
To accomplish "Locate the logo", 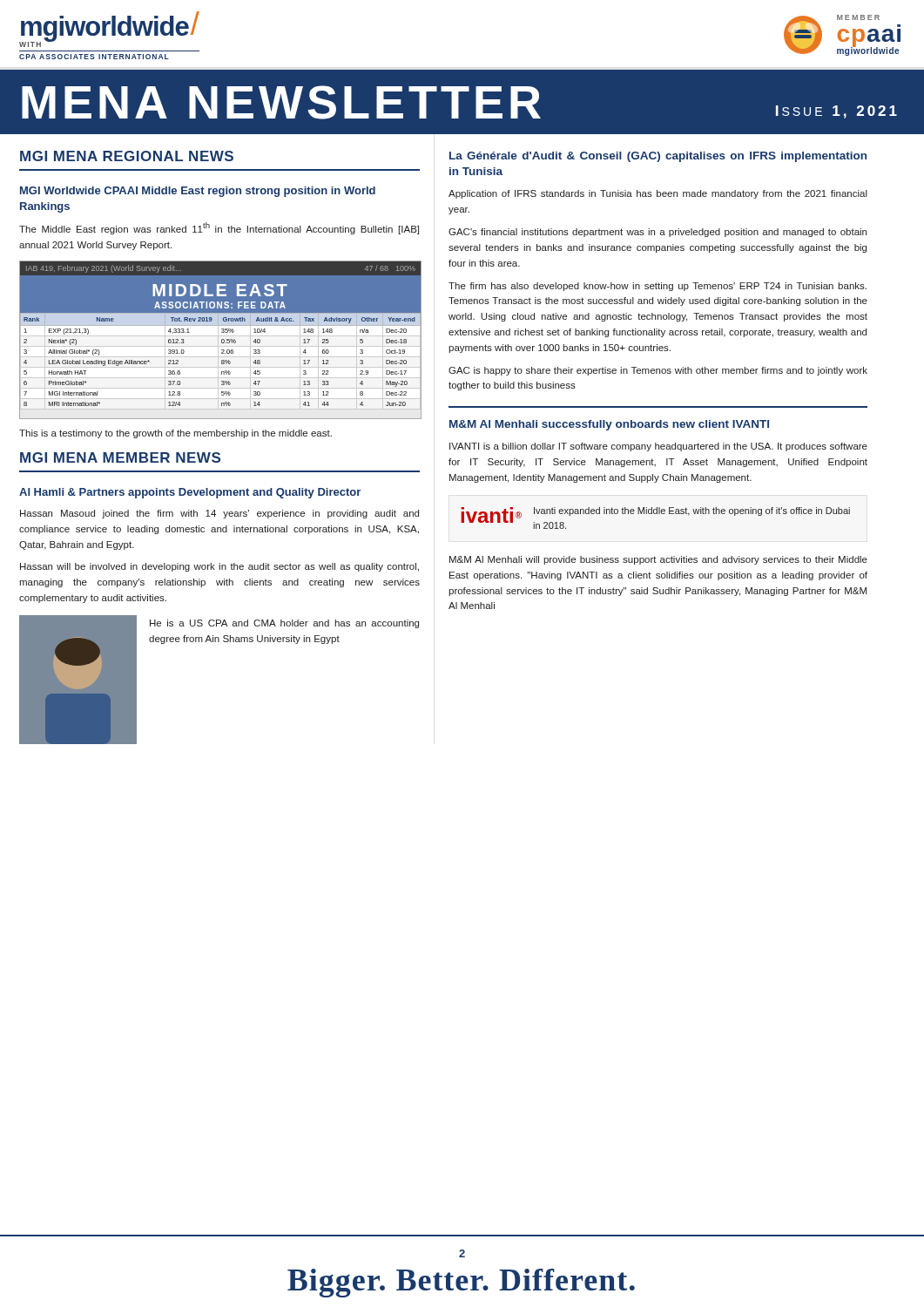I will 658,518.
